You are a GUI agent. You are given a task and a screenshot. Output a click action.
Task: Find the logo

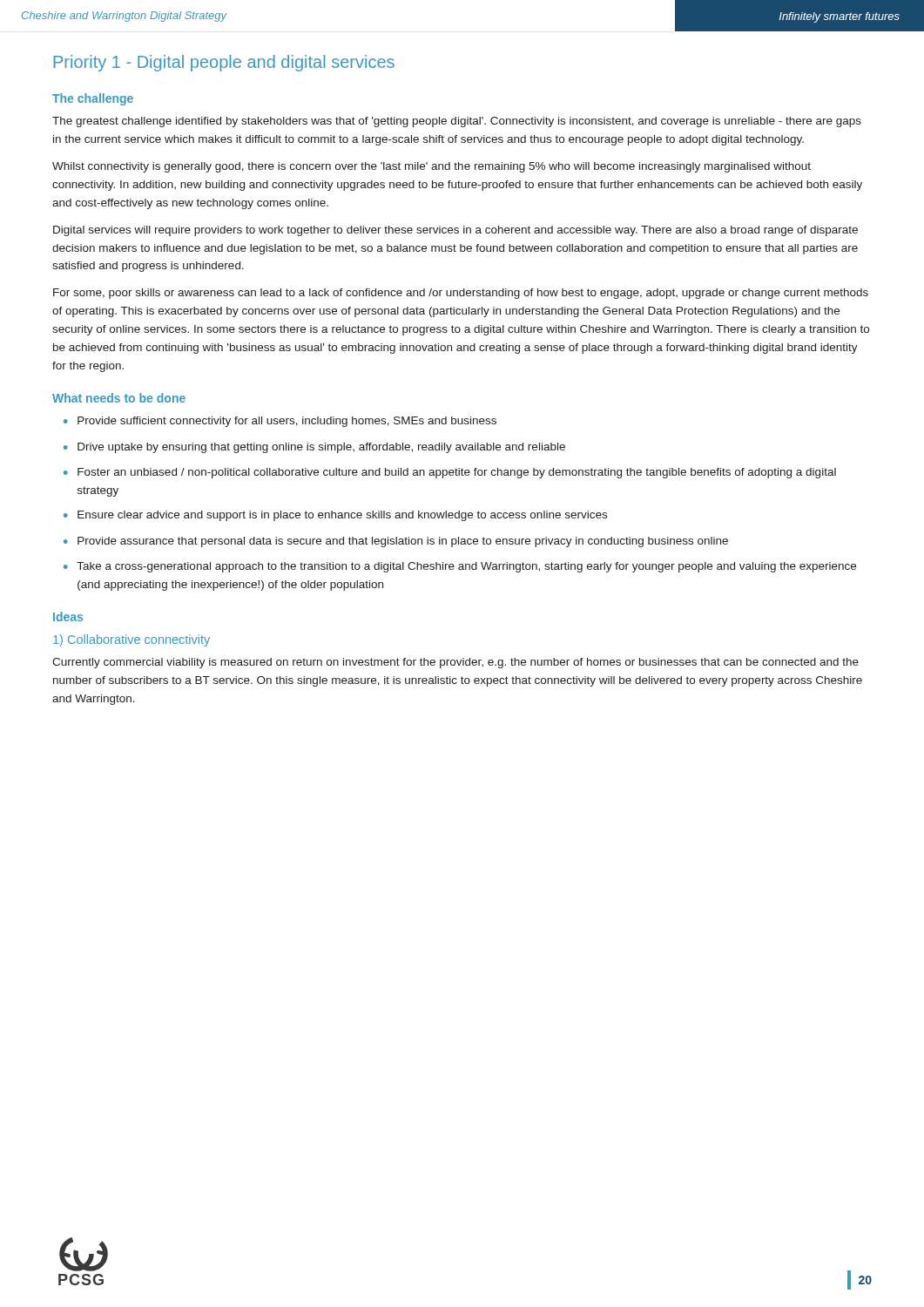point(87,1261)
